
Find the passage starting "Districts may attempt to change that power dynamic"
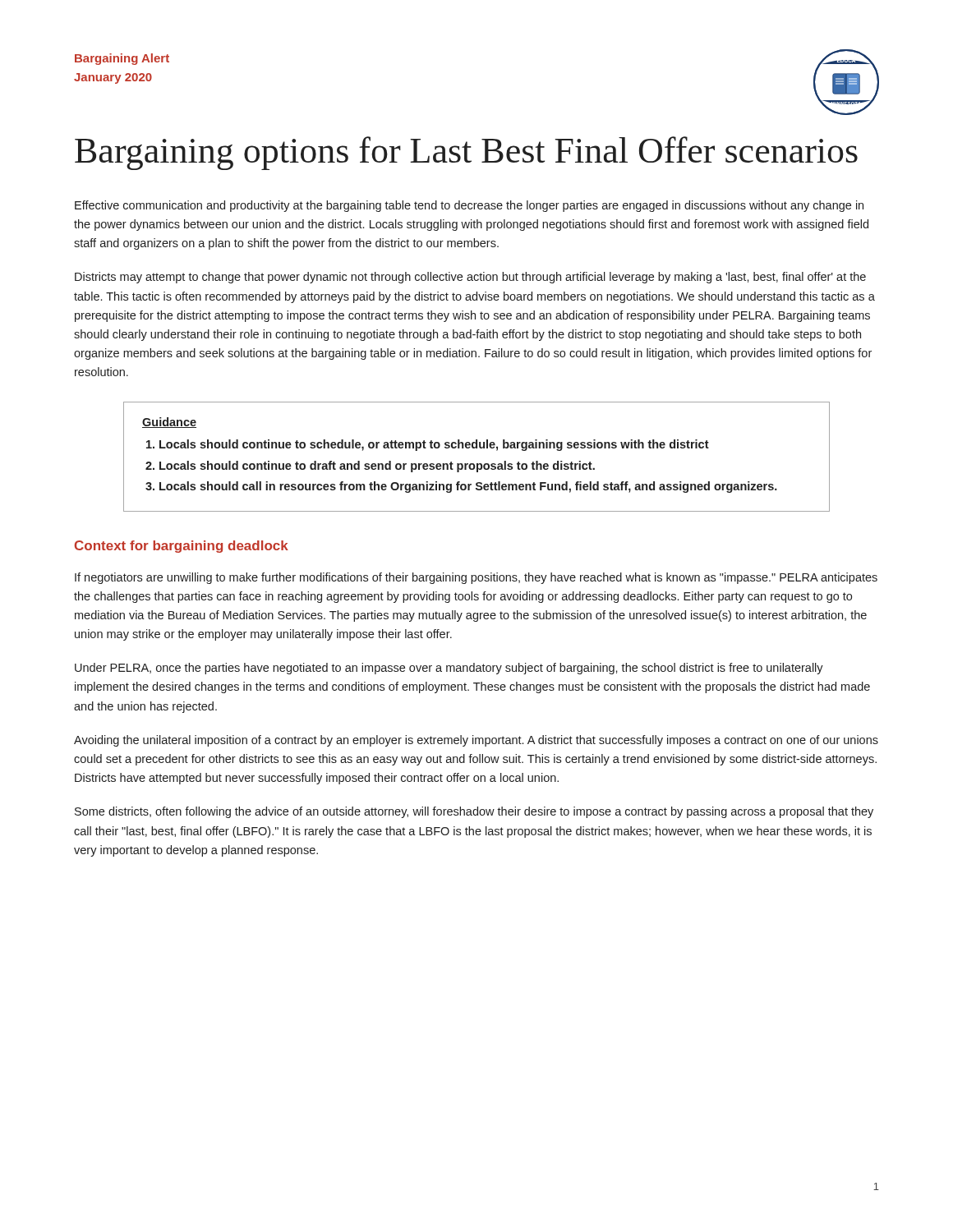point(476,325)
